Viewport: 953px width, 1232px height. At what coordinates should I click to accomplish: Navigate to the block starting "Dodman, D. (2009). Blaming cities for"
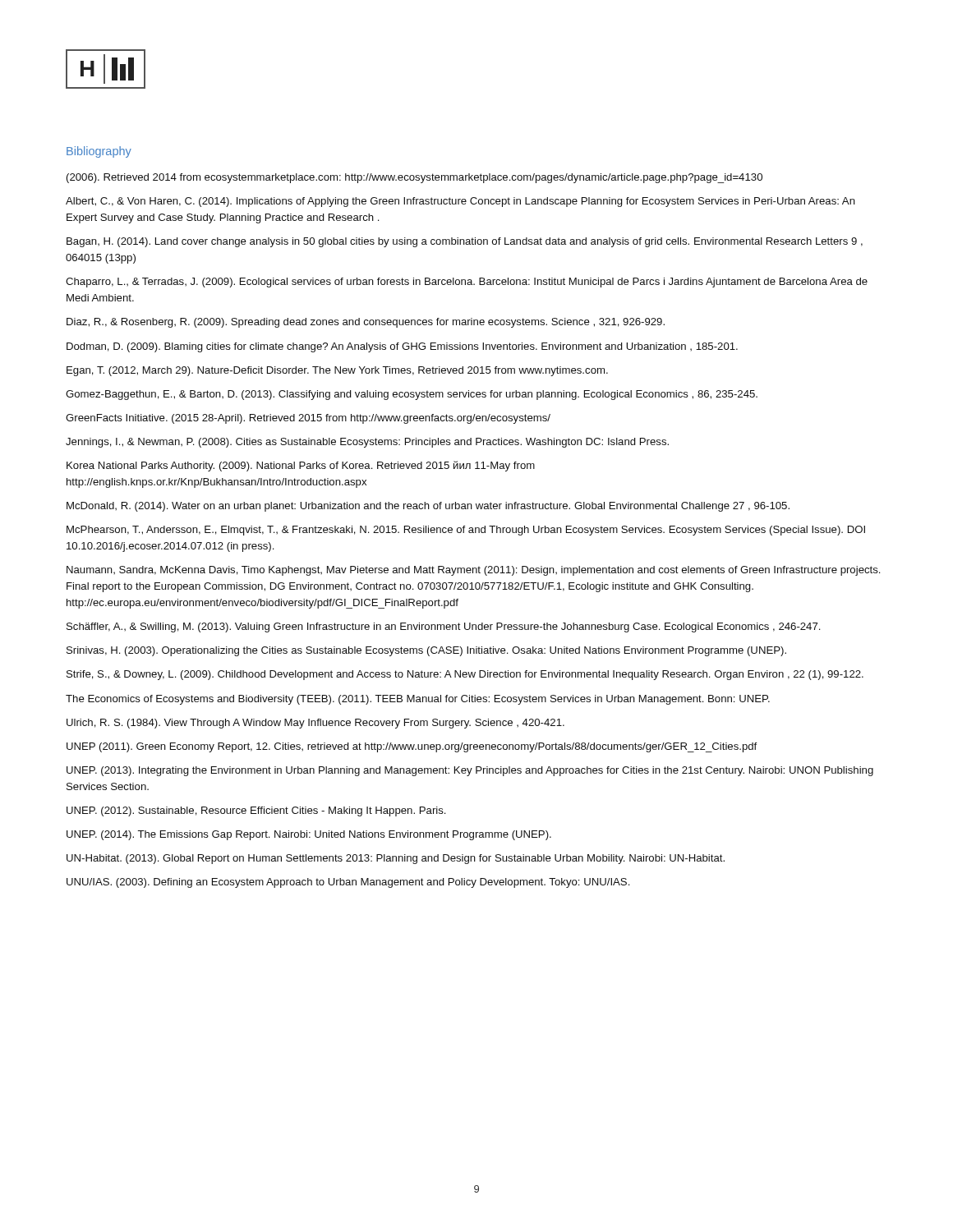pos(402,346)
